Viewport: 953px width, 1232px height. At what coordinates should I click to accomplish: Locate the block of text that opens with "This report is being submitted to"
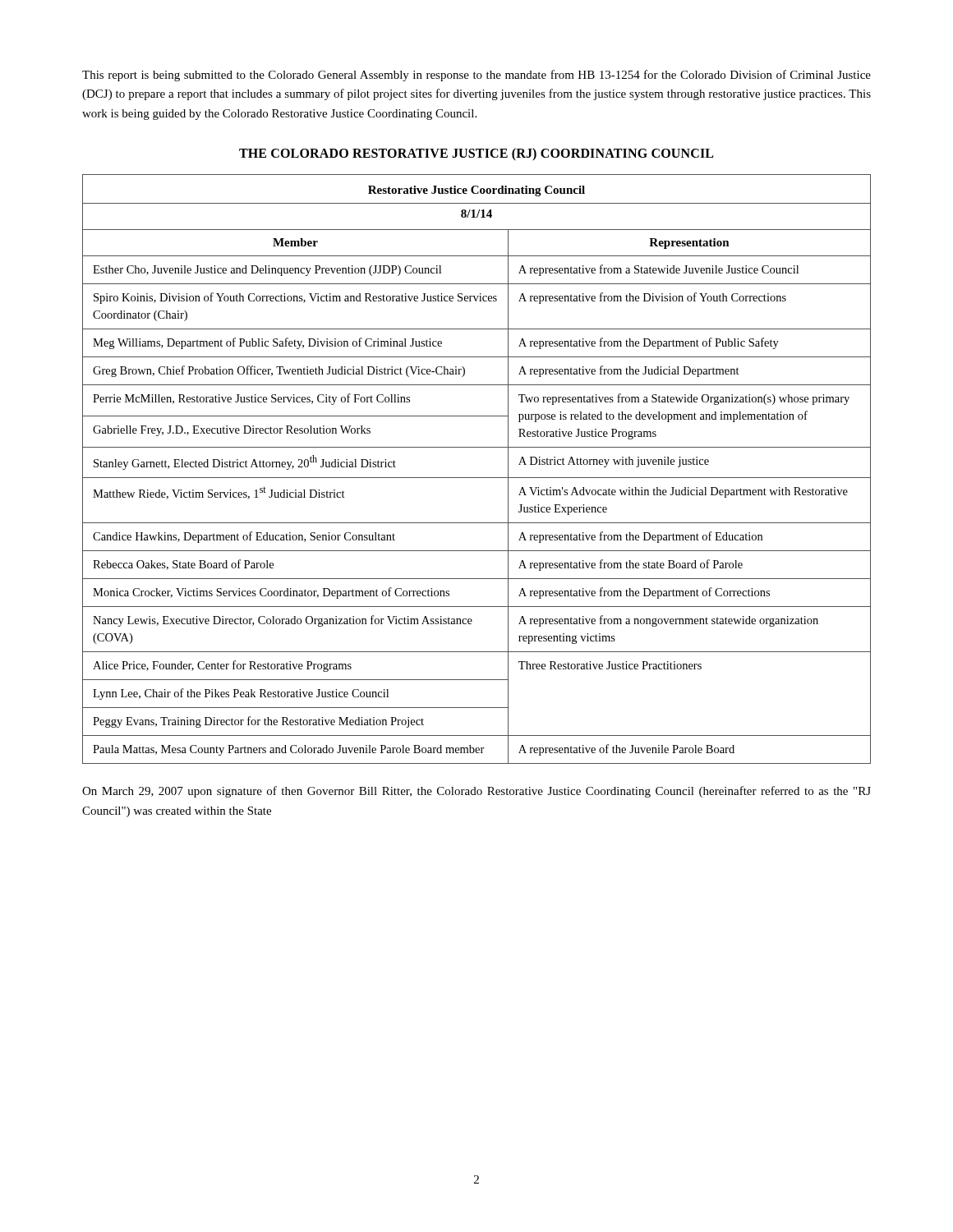tap(476, 94)
